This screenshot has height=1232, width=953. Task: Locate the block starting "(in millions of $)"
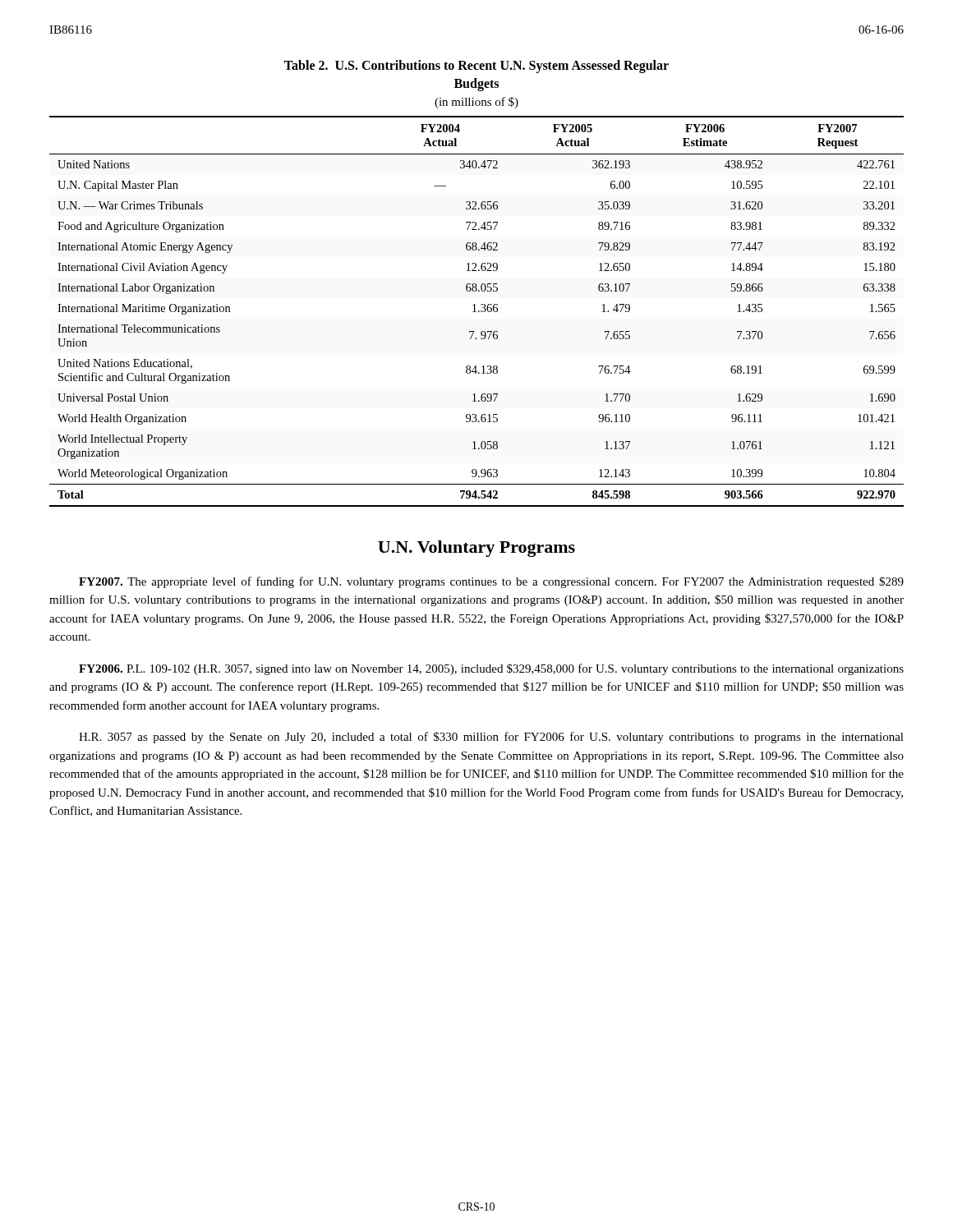click(476, 102)
